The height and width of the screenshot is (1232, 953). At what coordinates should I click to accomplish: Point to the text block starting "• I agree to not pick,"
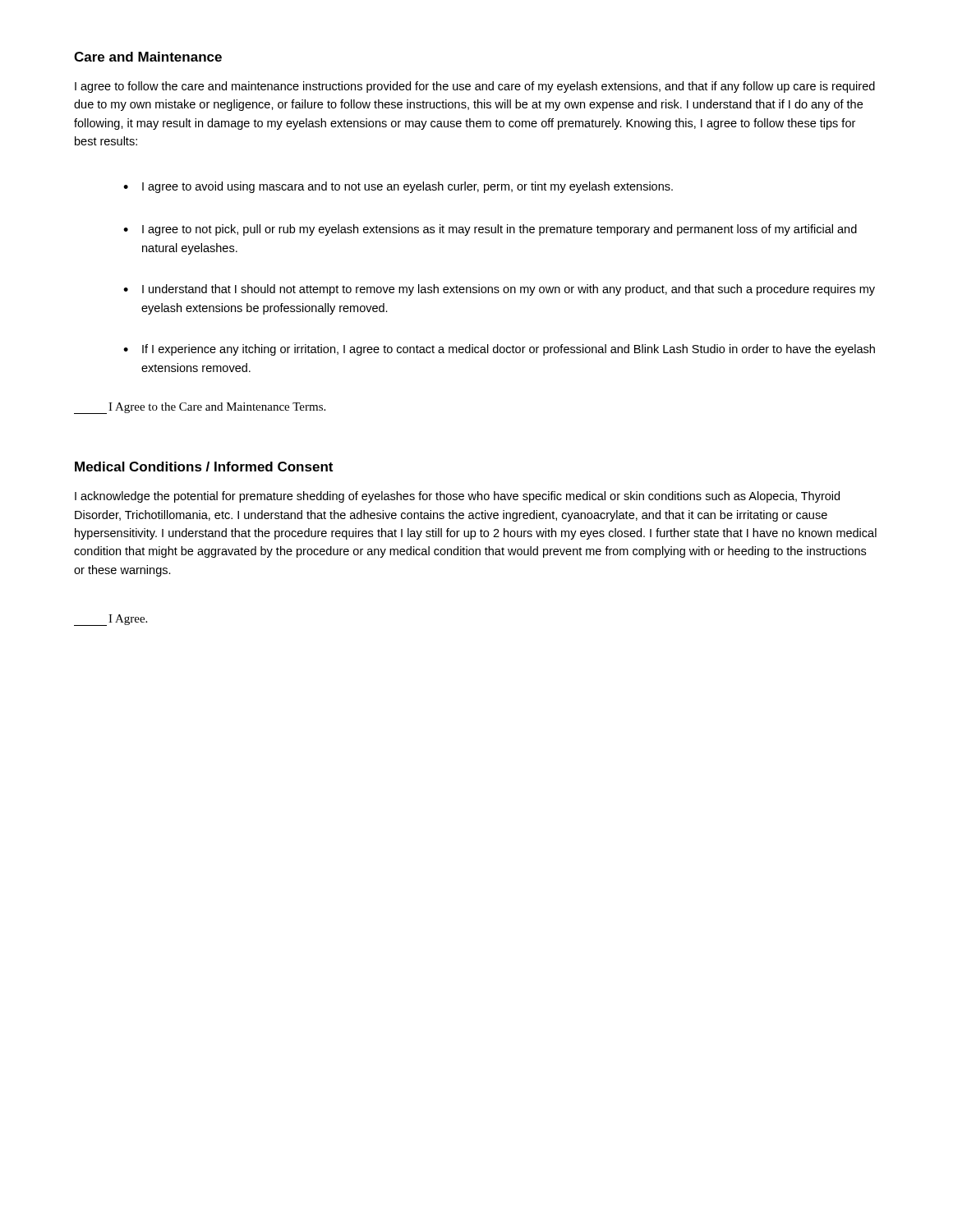click(501, 239)
